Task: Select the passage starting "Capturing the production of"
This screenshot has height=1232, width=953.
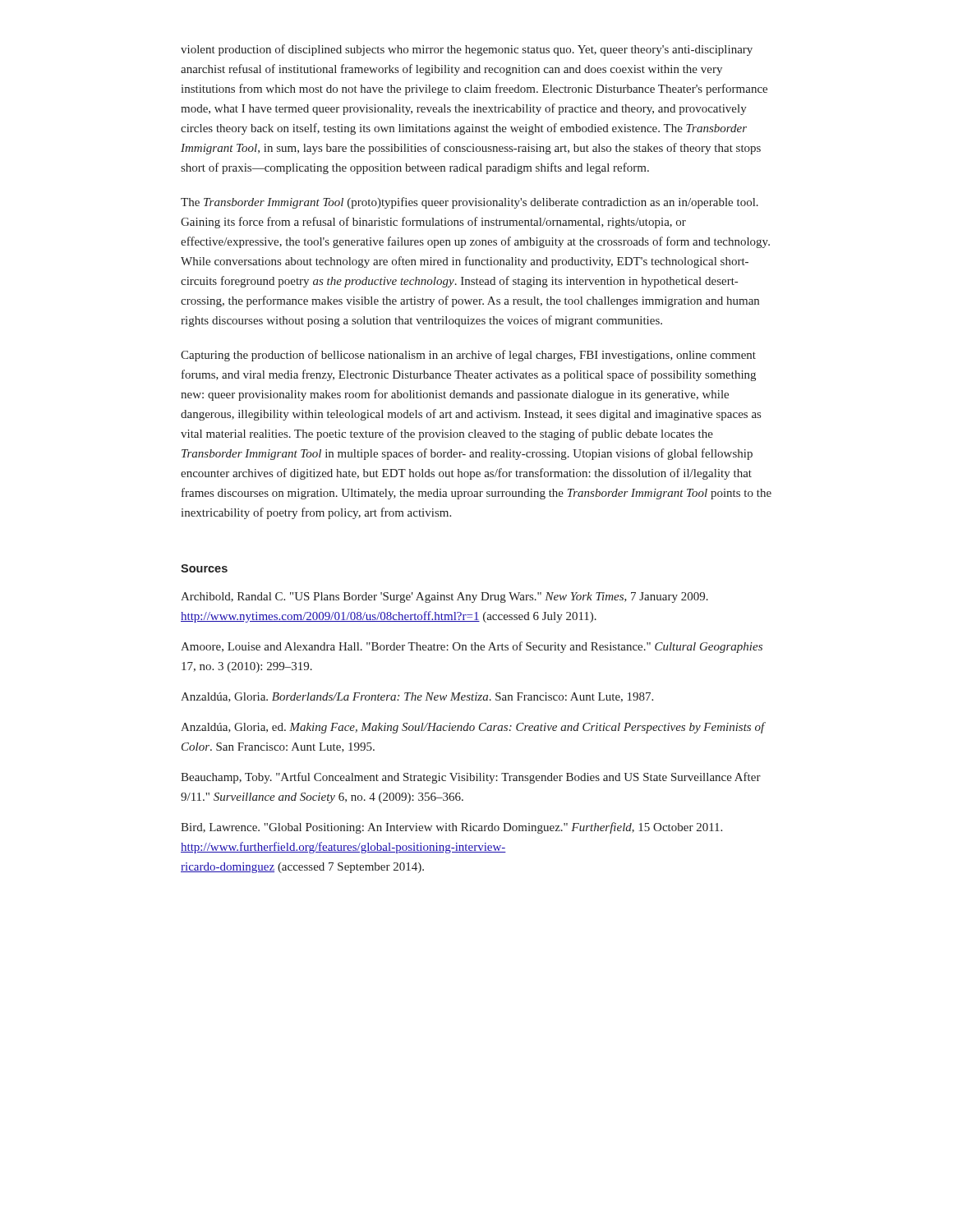Action: coord(476,434)
